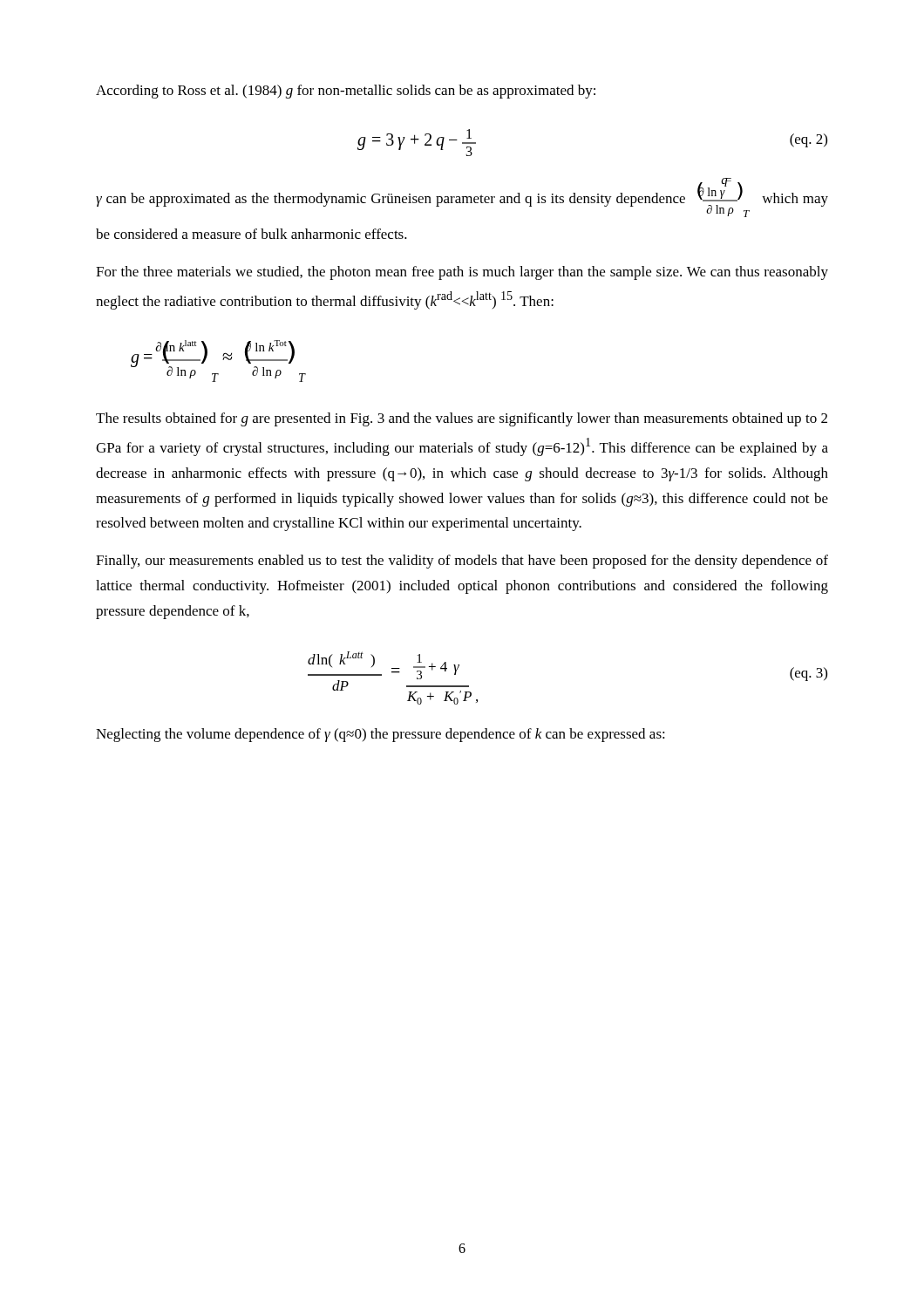924x1308 pixels.
Task: Click on the passage starting "γ can be approximated as the thermodynamic"
Action: pos(462,210)
